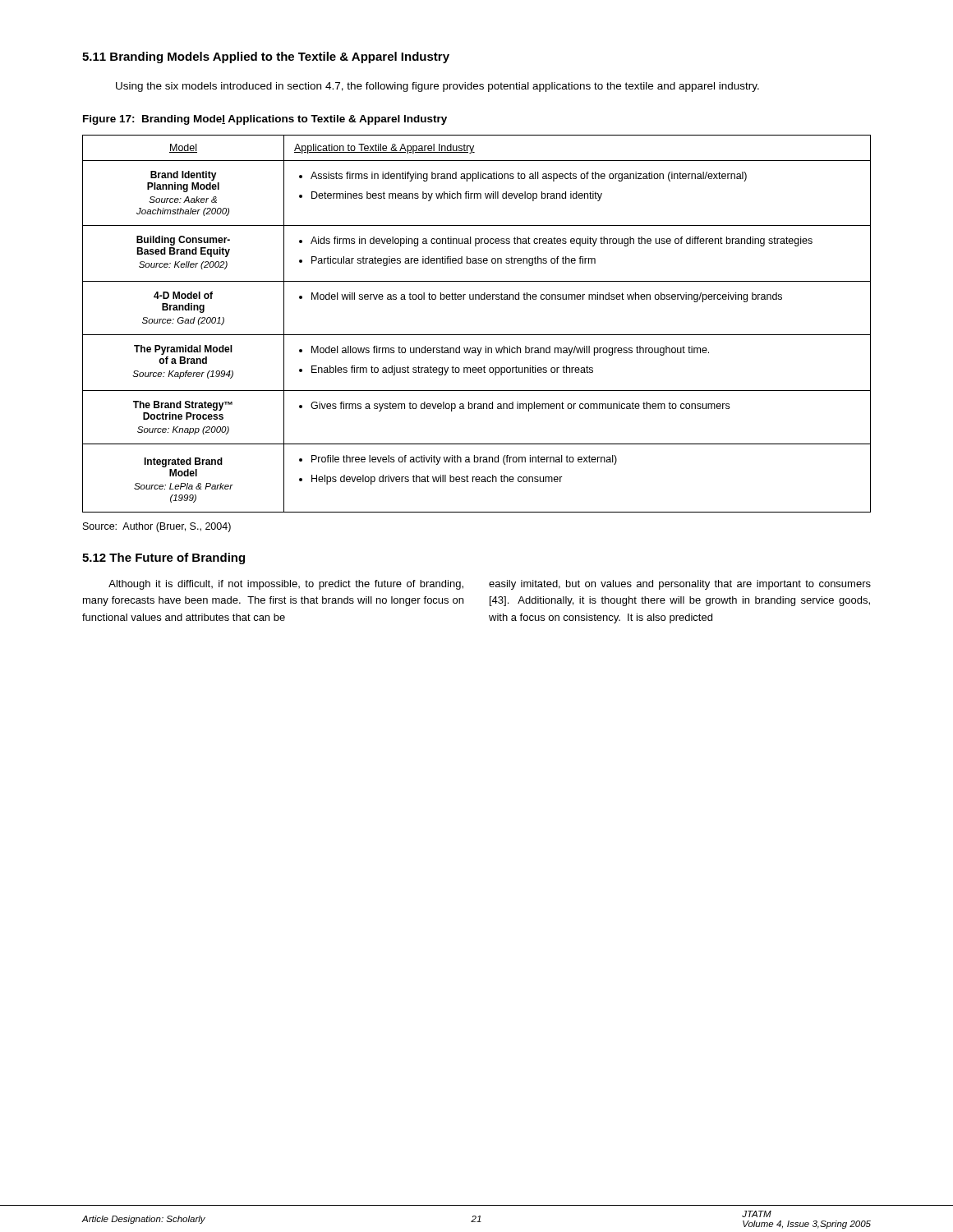Locate the block of text that opens with "Although it is difficult, if not impossible, to"
Screen dimensions: 1232x953
[x=490, y=585]
